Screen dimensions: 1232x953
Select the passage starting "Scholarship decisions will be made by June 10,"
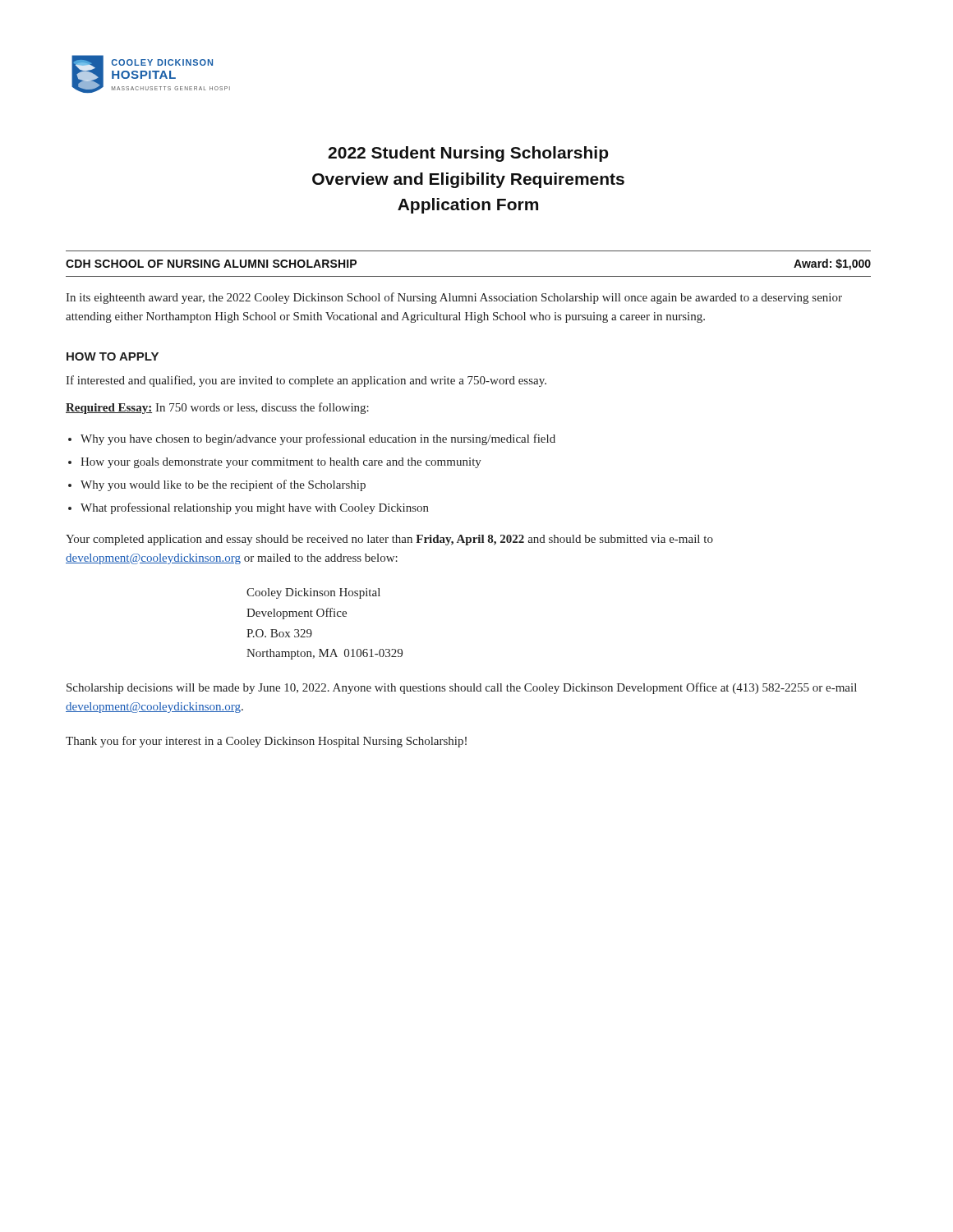[x=461, y=697]
